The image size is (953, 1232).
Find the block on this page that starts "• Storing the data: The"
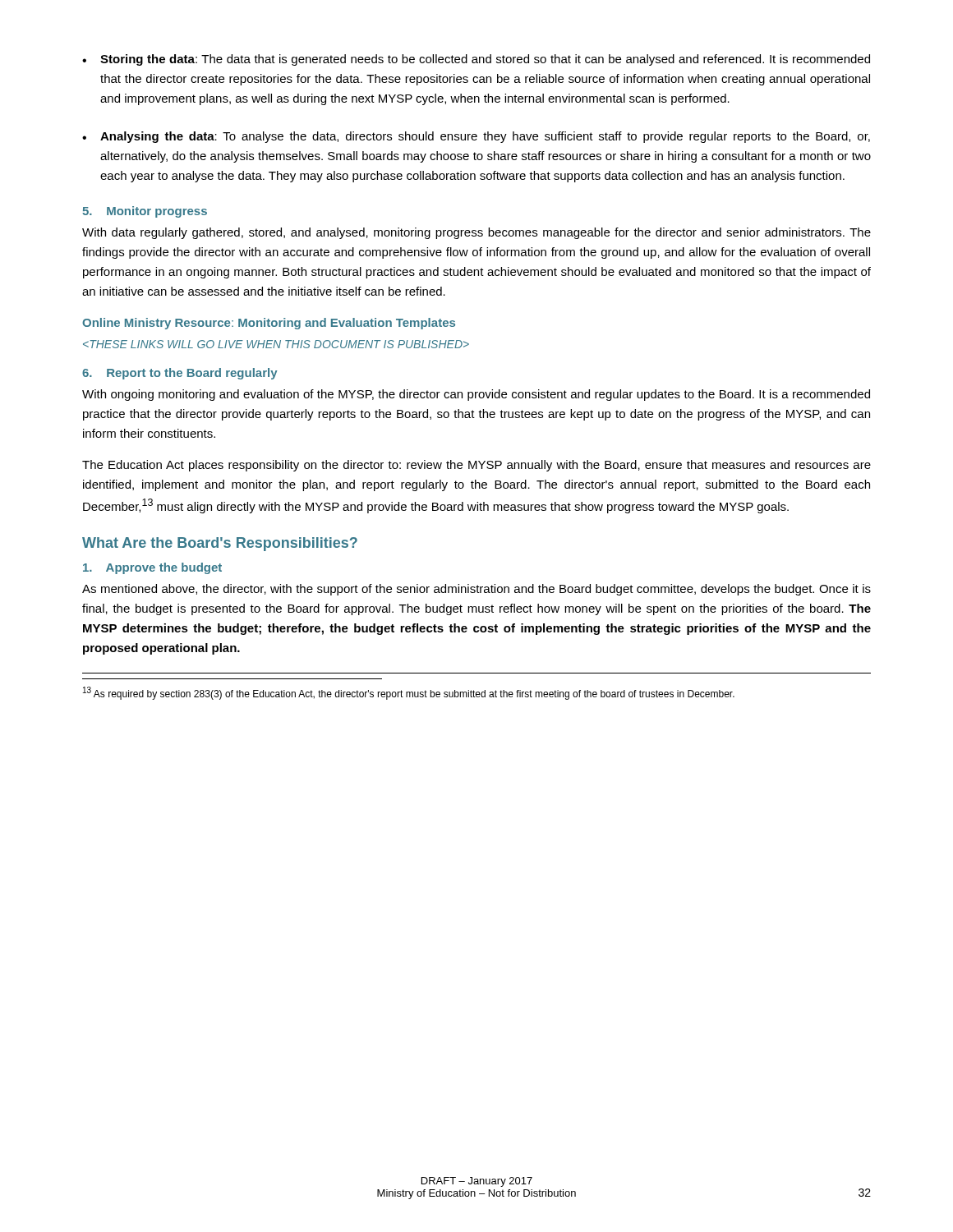pos(476,79)
